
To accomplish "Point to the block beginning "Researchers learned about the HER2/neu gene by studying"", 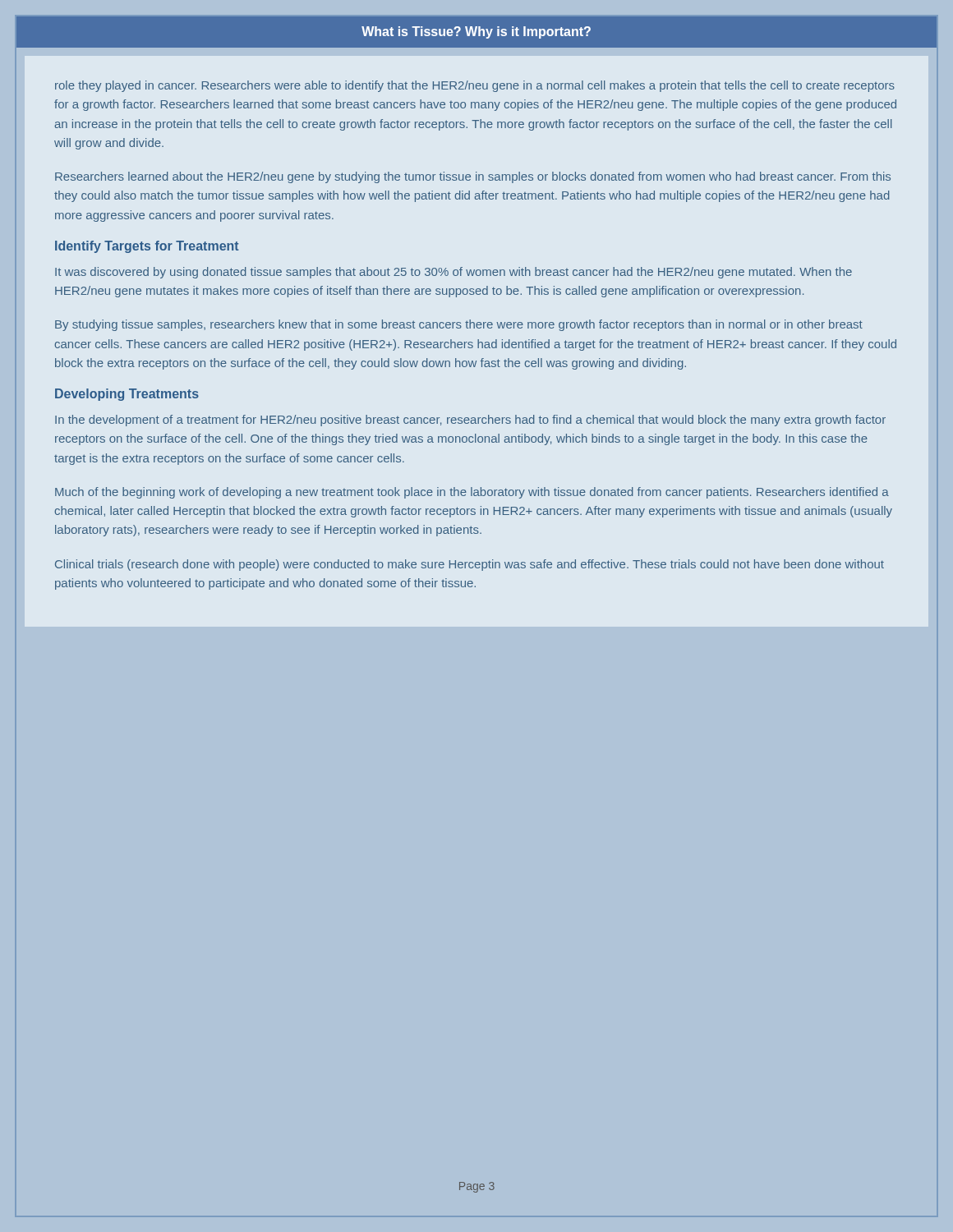I will tap(473, 195).
